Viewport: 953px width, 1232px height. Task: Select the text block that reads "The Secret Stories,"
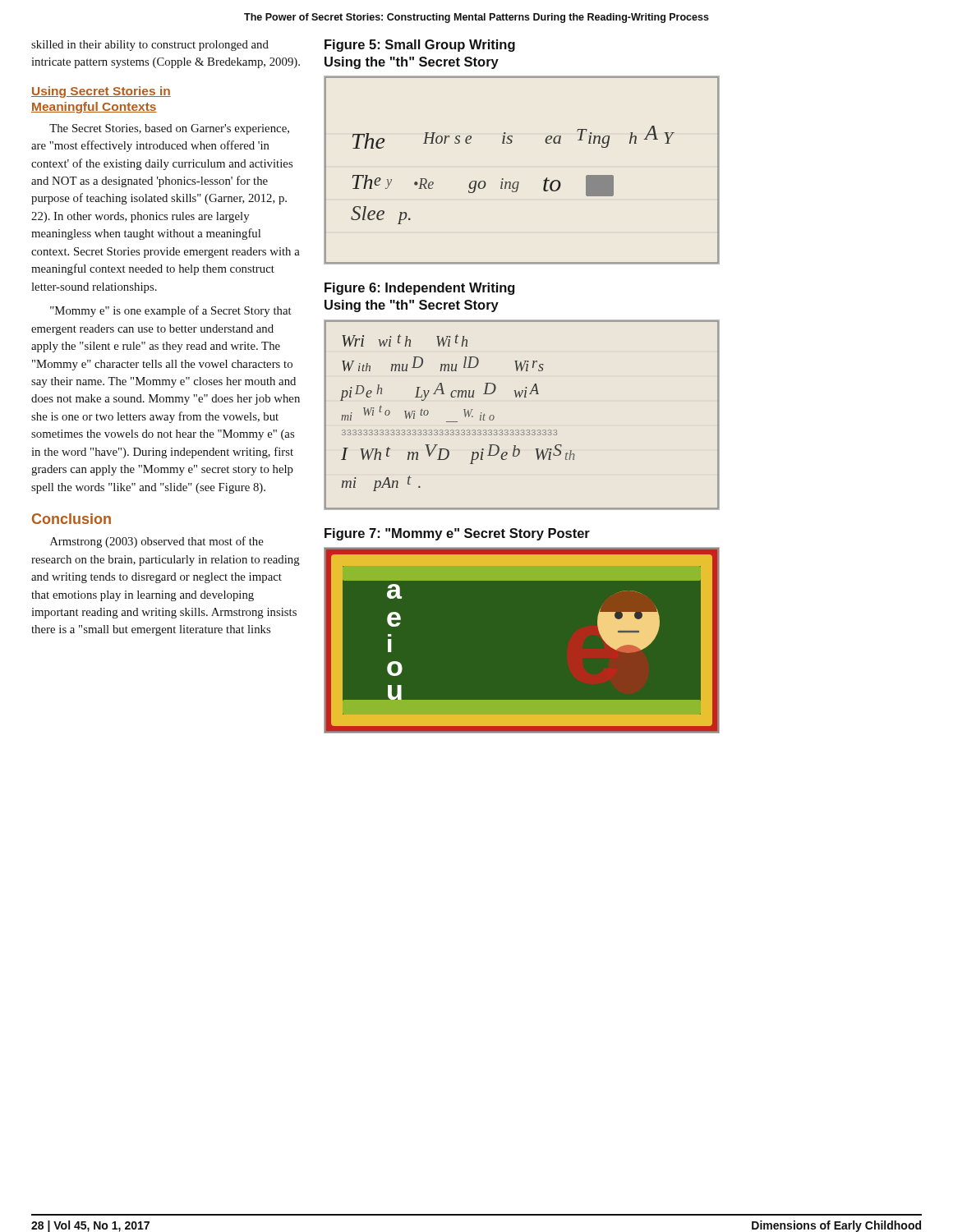point(166,308)
